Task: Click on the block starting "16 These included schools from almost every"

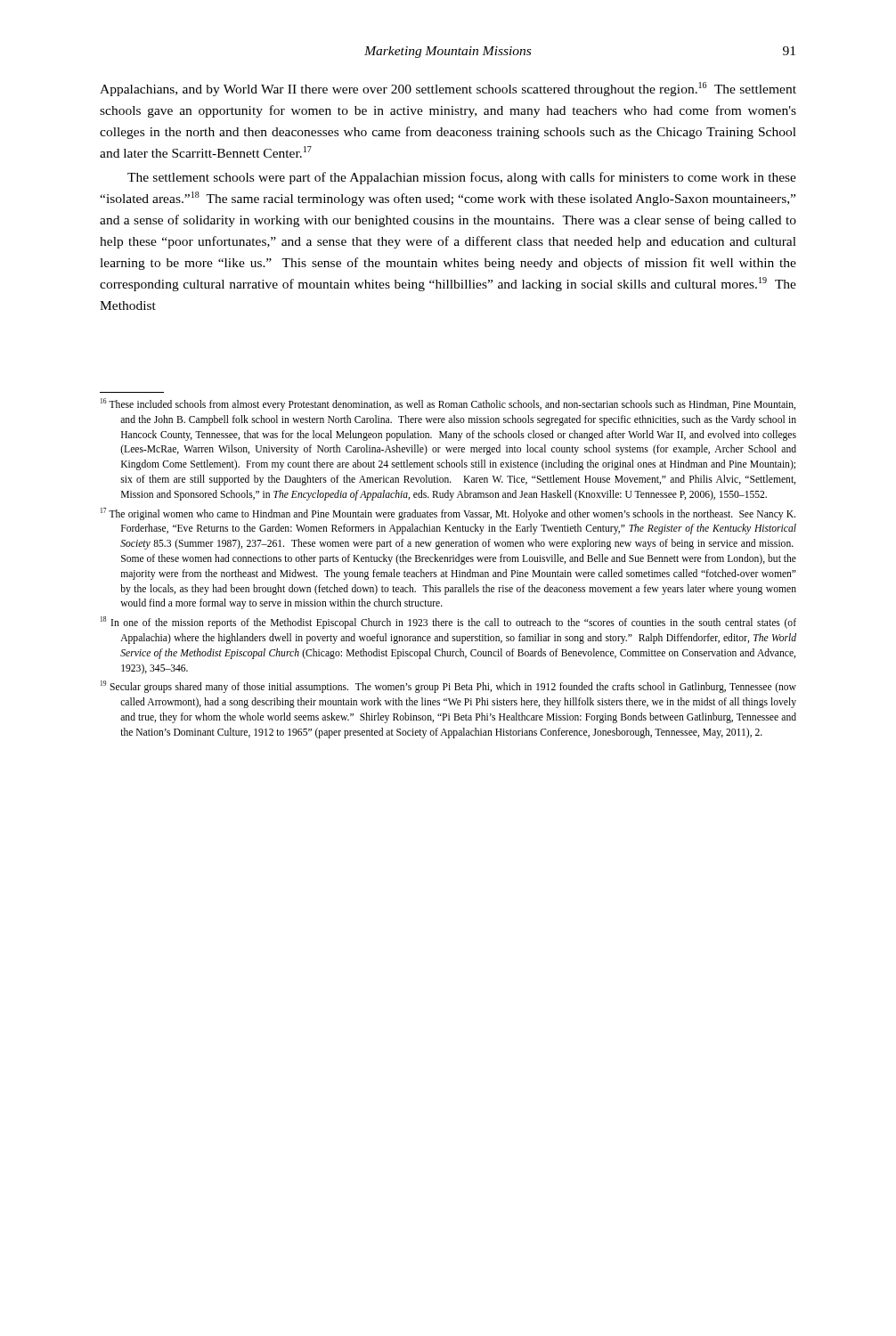Action: 448,449
